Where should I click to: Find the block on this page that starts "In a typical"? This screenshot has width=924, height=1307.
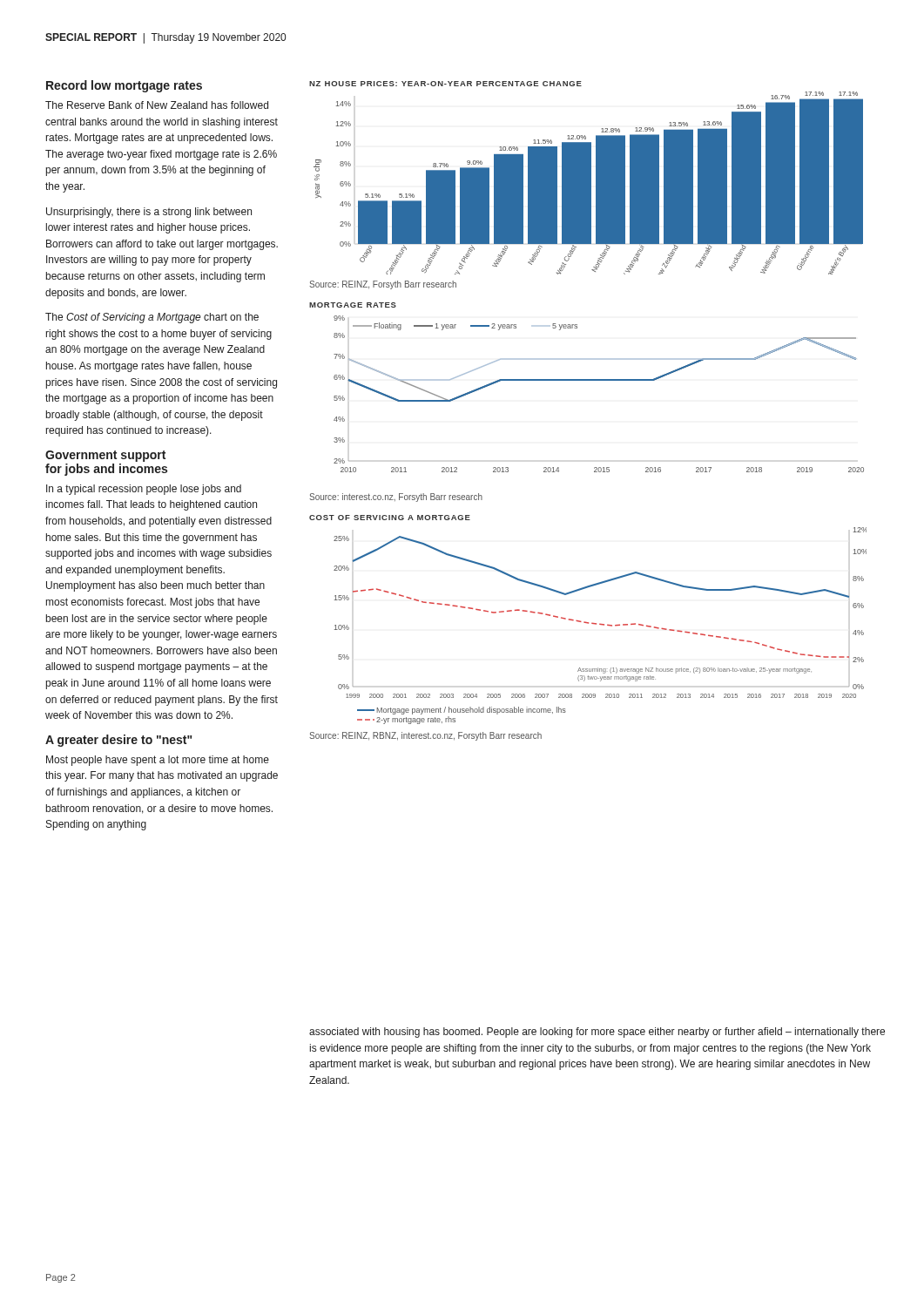(161, 602)
